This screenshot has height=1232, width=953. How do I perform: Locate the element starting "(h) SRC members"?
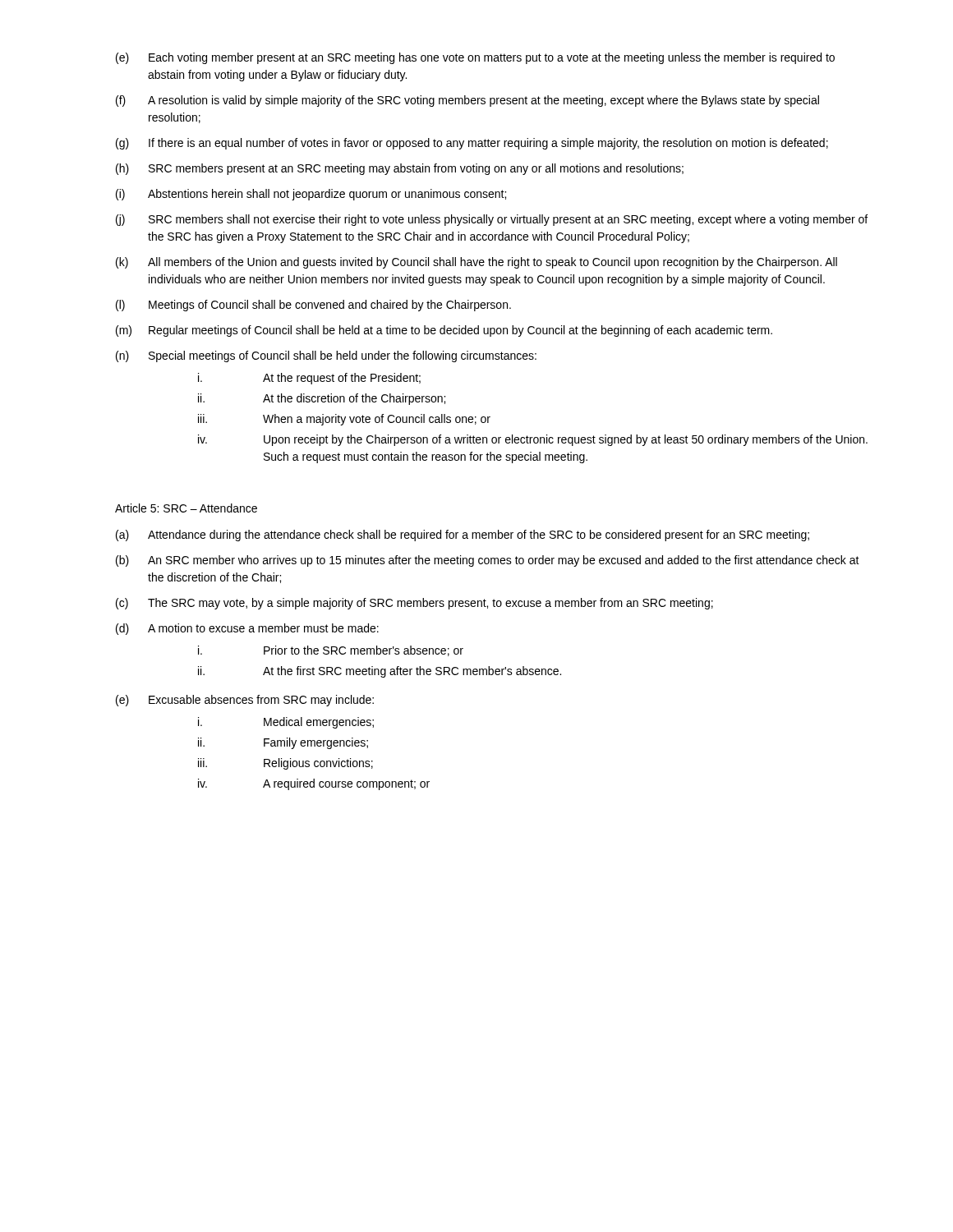(493, 169)
